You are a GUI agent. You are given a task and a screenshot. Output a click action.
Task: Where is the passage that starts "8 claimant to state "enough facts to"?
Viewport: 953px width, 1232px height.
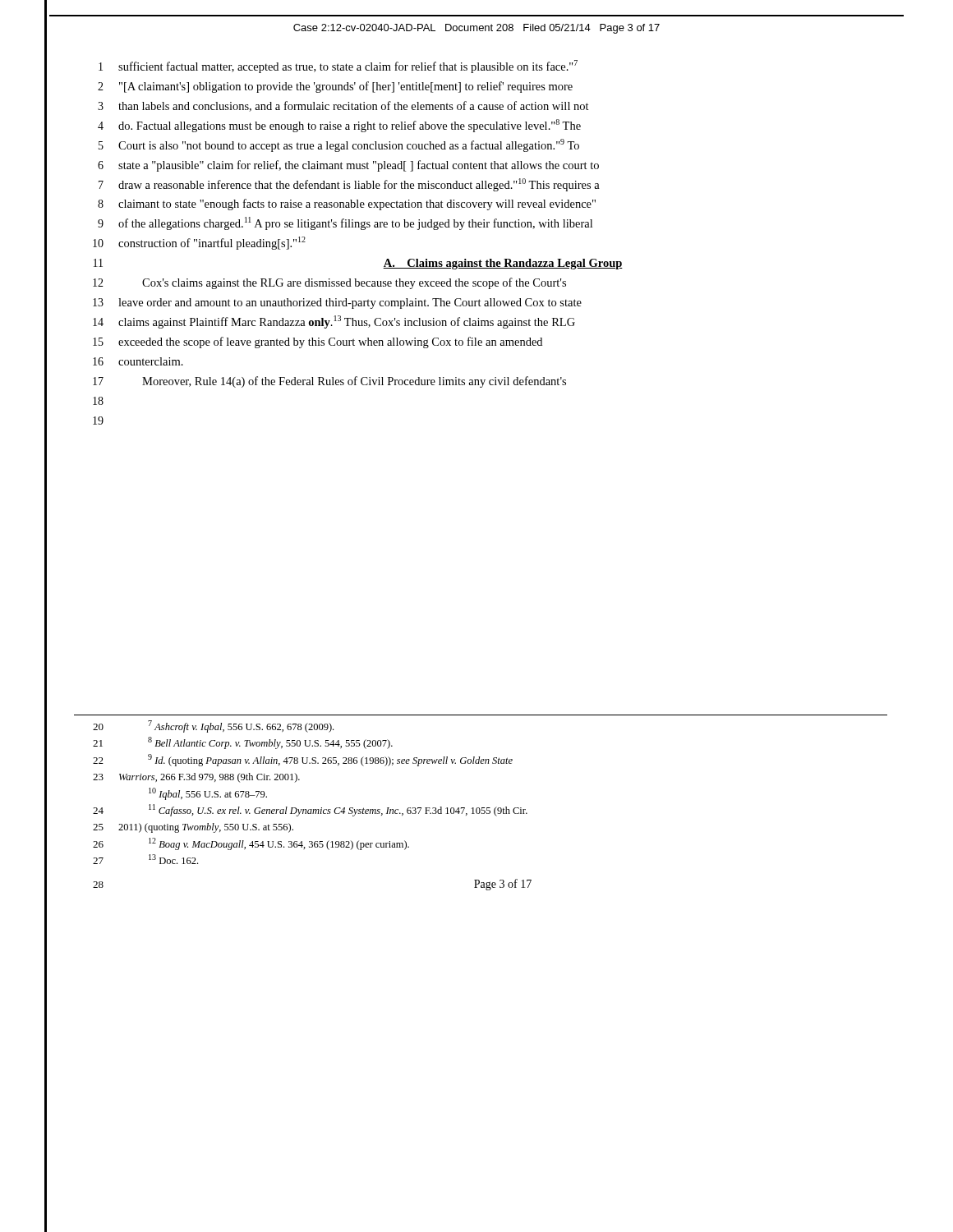coord(481,205)
